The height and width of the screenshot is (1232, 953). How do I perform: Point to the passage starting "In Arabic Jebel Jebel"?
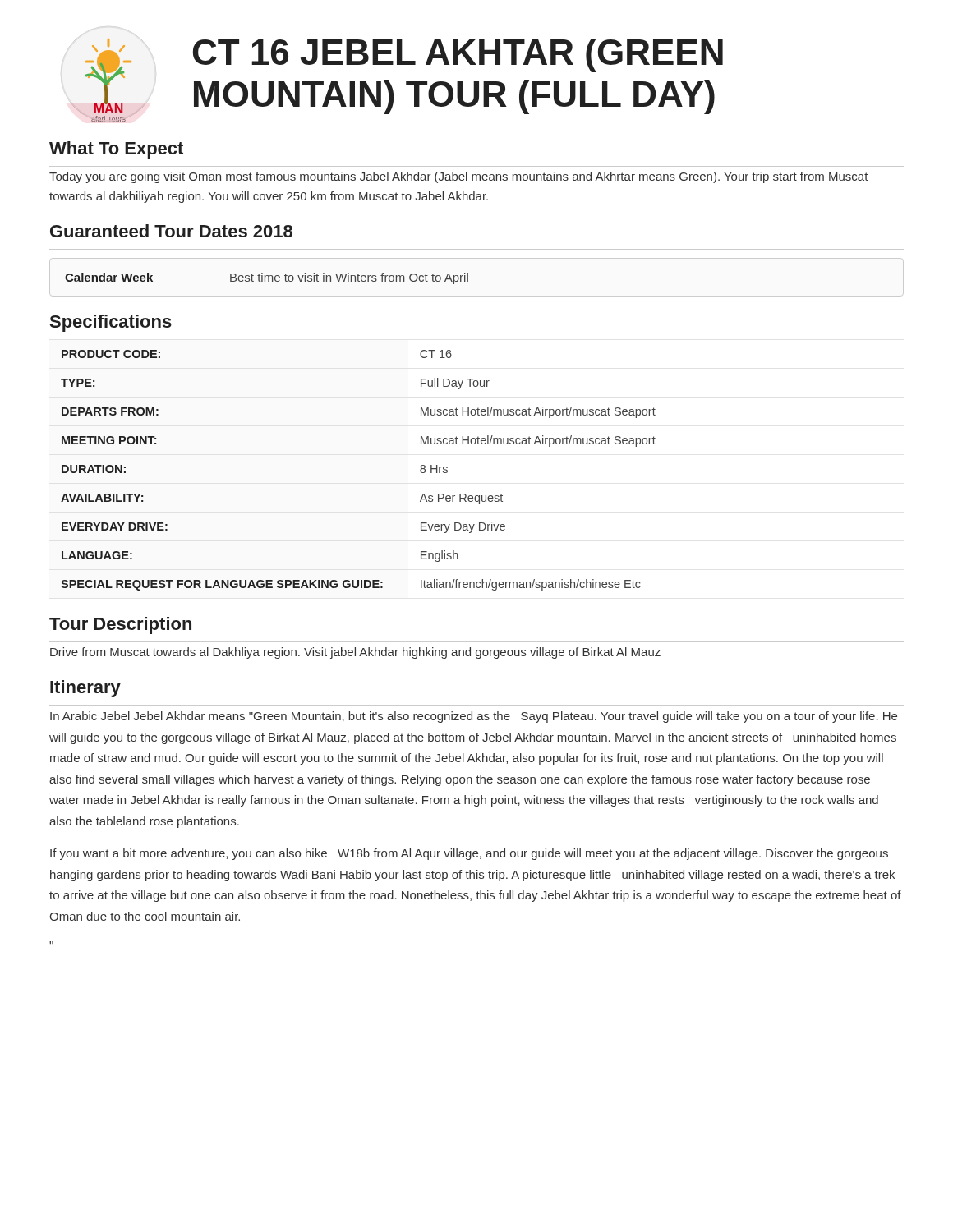pos(474,768)
